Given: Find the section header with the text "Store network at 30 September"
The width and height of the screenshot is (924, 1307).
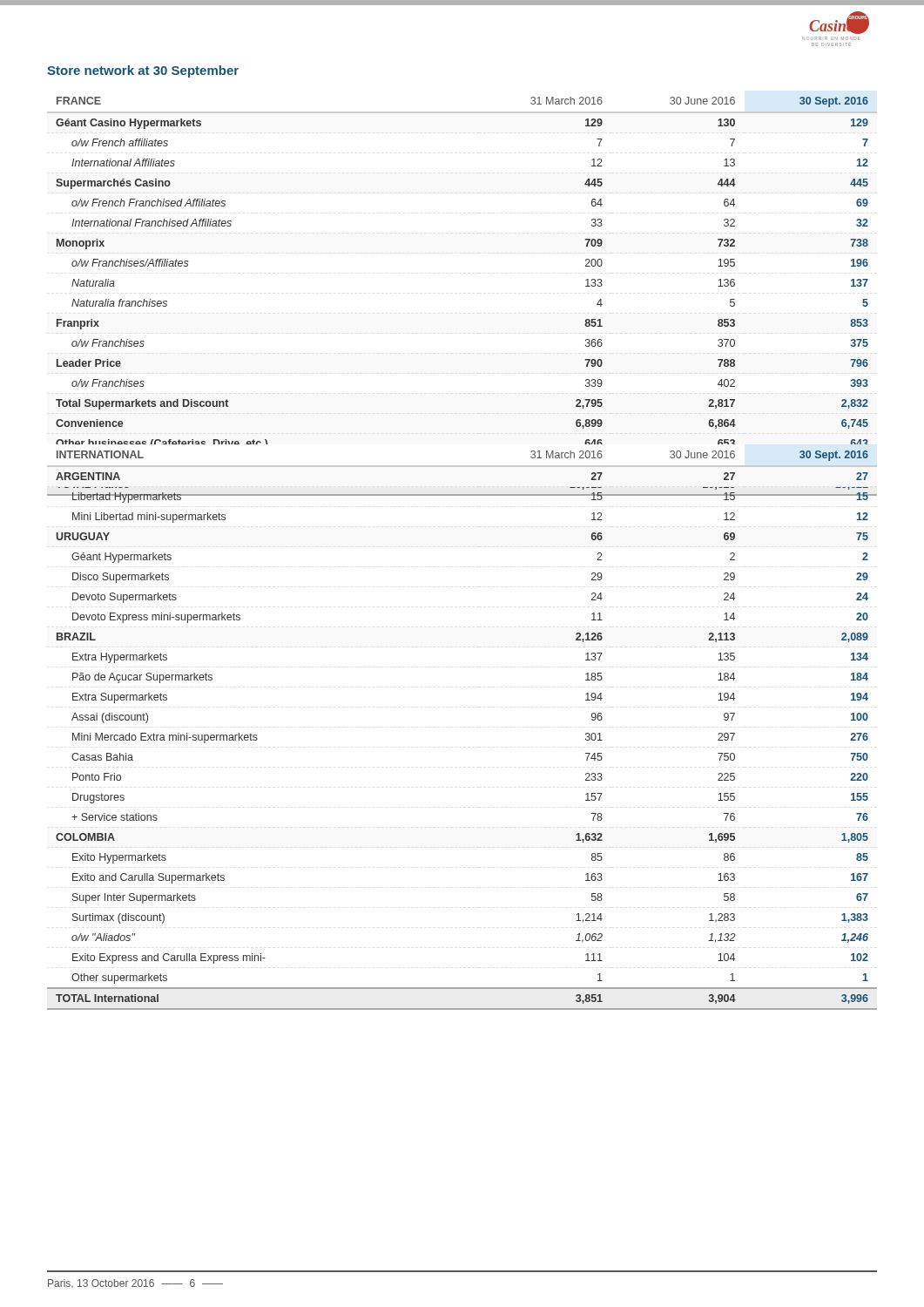Looking at the screenshot, I should tap(143, 70).
